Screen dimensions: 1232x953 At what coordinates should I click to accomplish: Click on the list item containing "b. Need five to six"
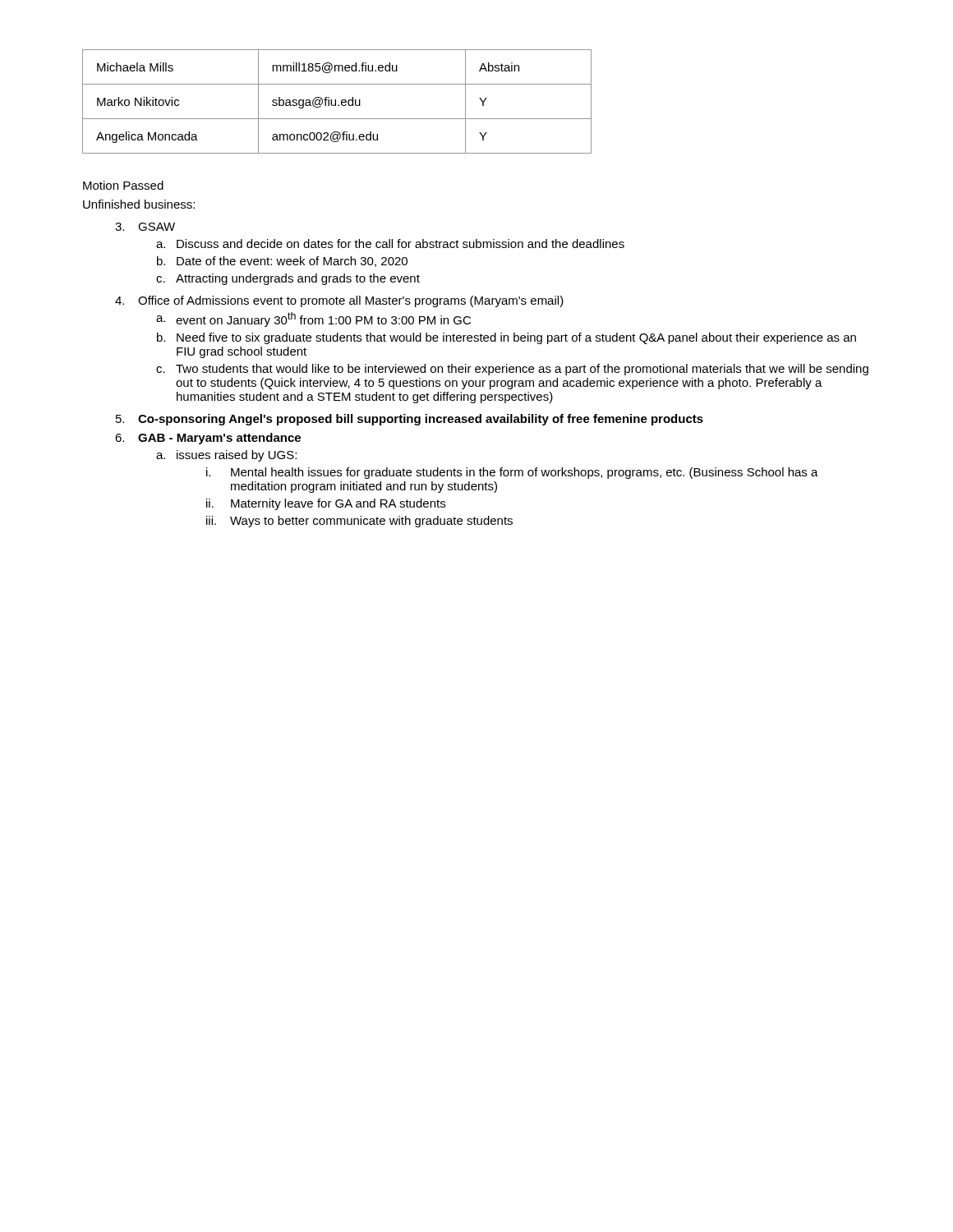click(513, 344)
